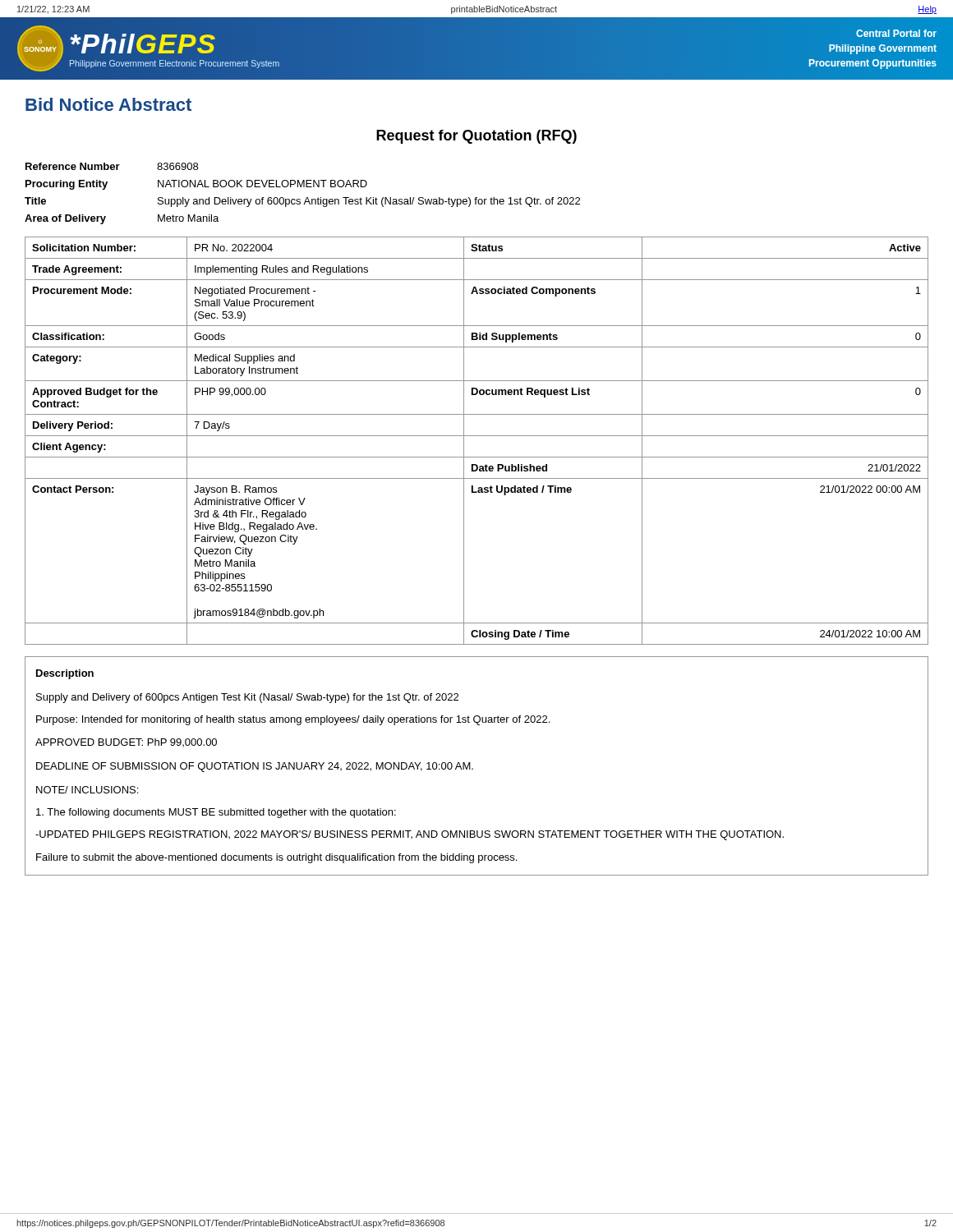Locate the region starting "Failure to submit the above-mentioned documents is"

pyautogui.click(x=277, y=857)
